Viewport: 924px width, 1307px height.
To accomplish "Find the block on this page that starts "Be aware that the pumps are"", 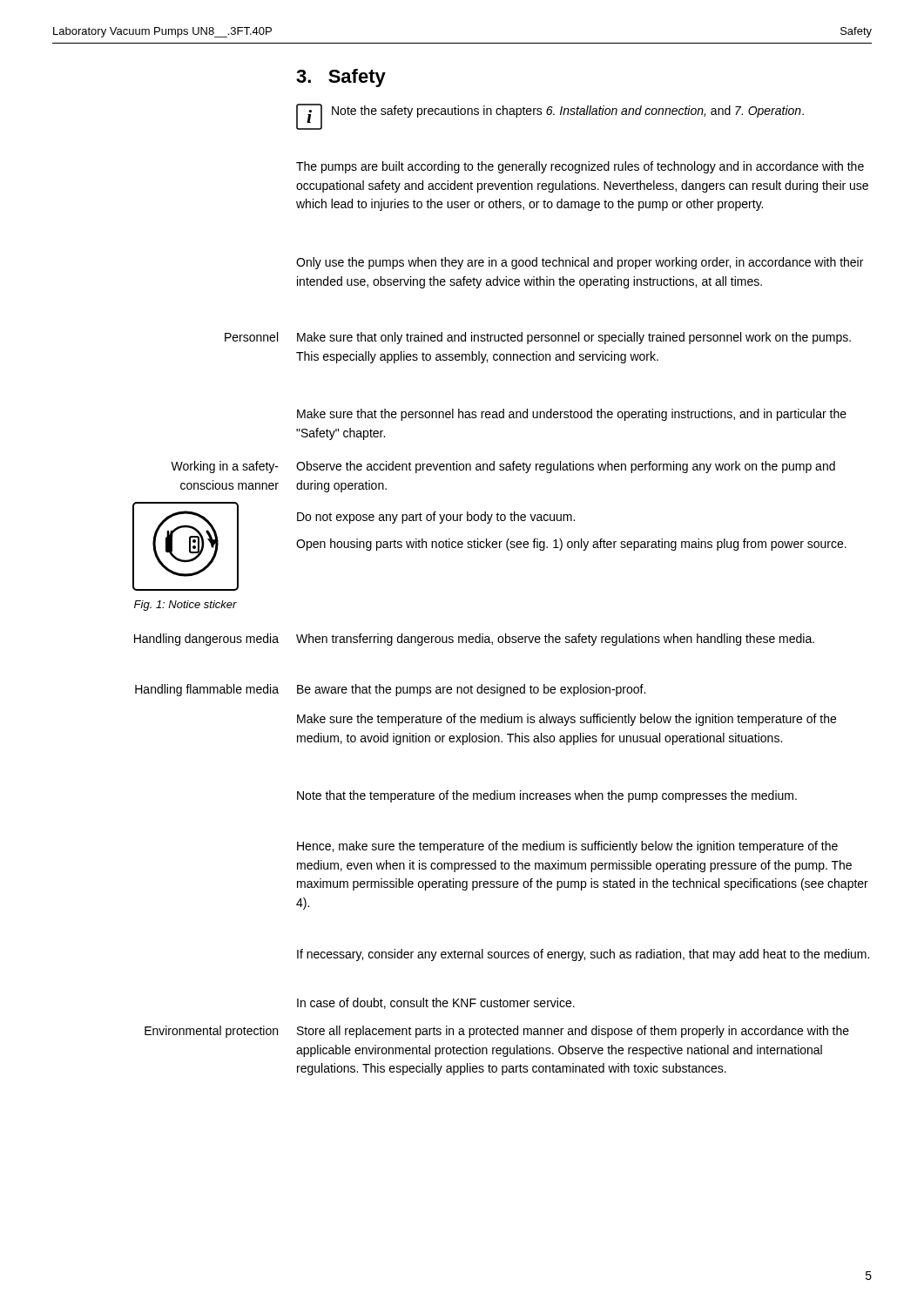I will point(471,689).
